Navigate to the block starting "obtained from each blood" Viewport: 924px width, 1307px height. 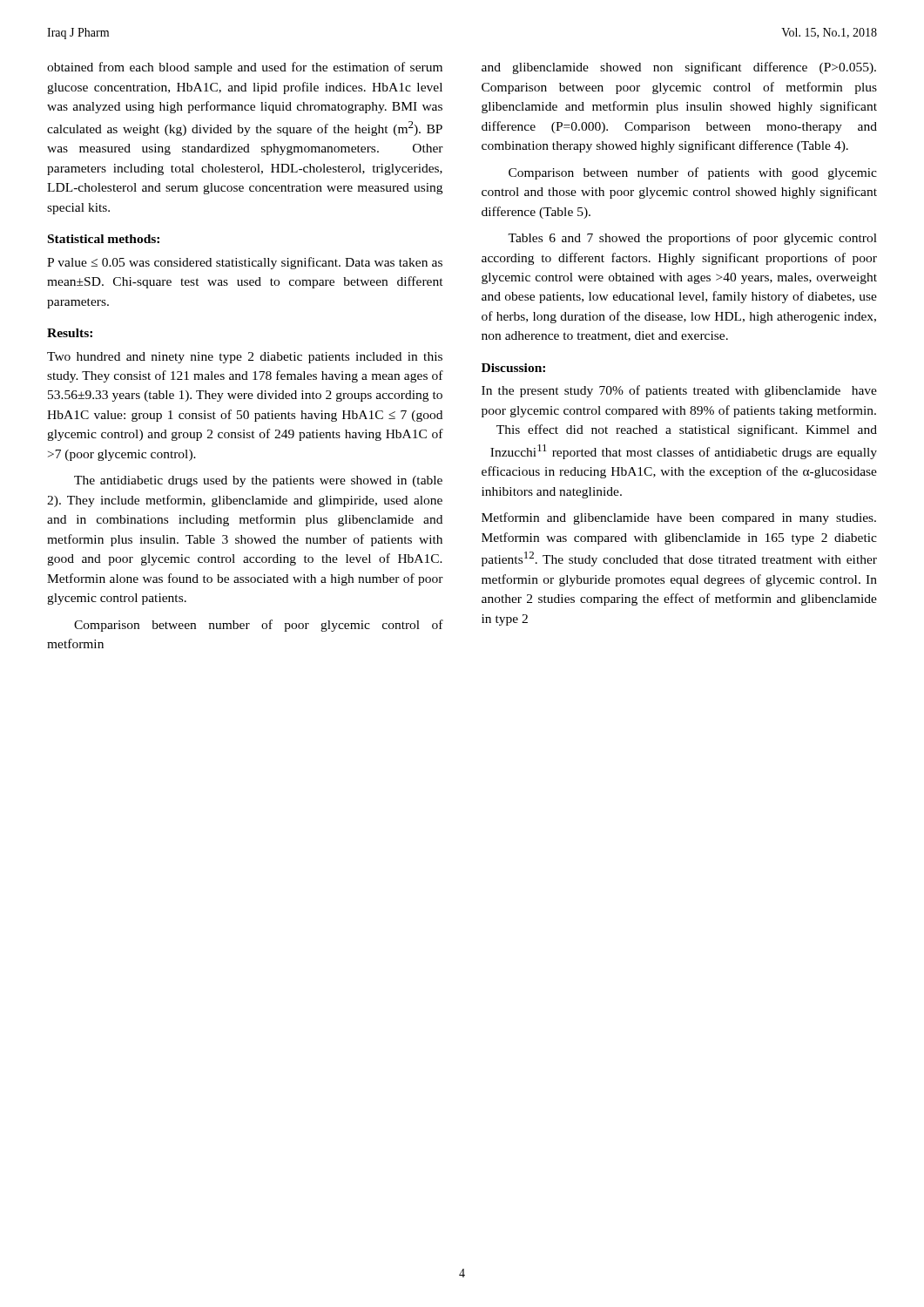(x=245, y=137)
